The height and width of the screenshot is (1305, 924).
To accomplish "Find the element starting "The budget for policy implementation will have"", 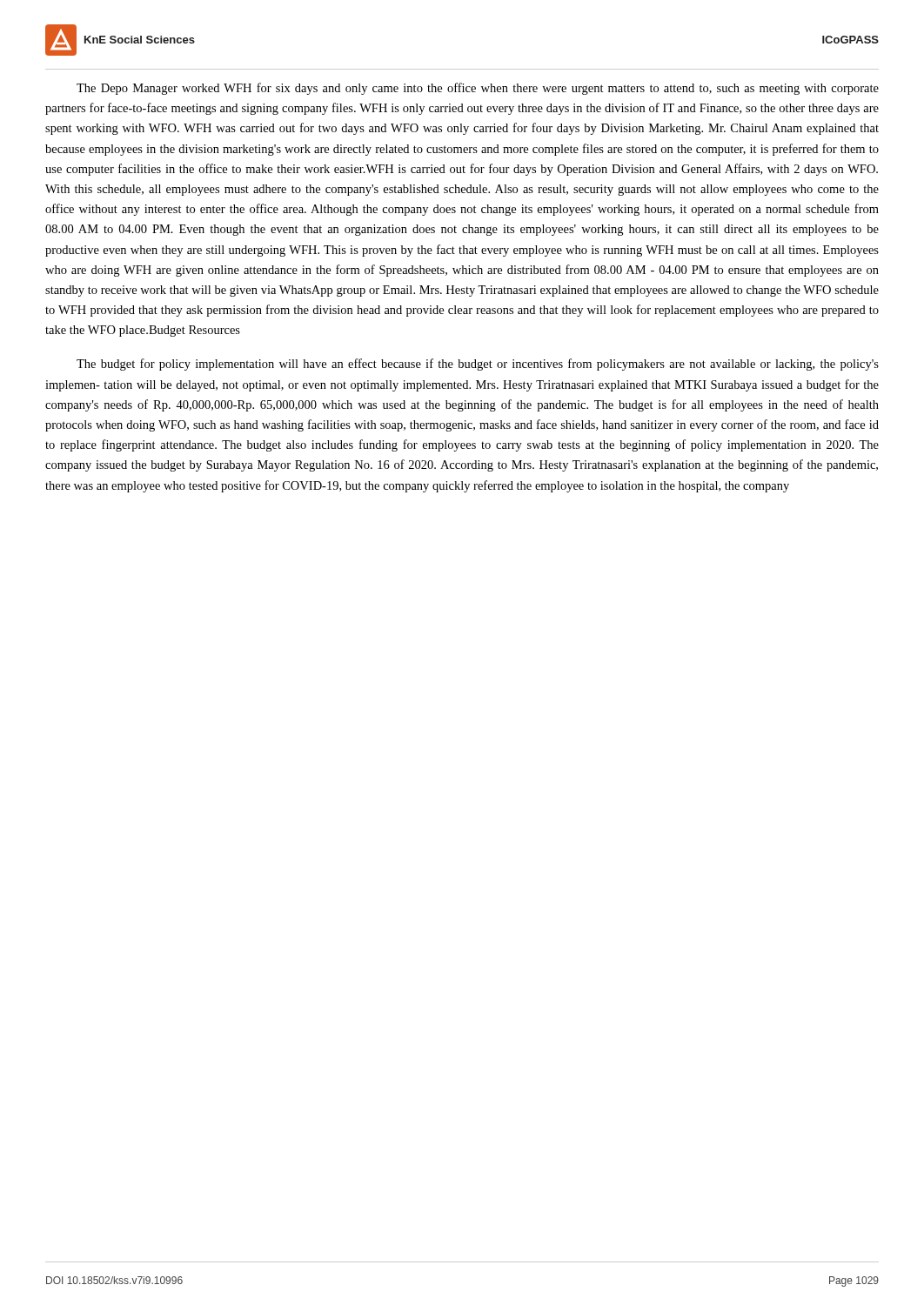I will click(462, 425).
